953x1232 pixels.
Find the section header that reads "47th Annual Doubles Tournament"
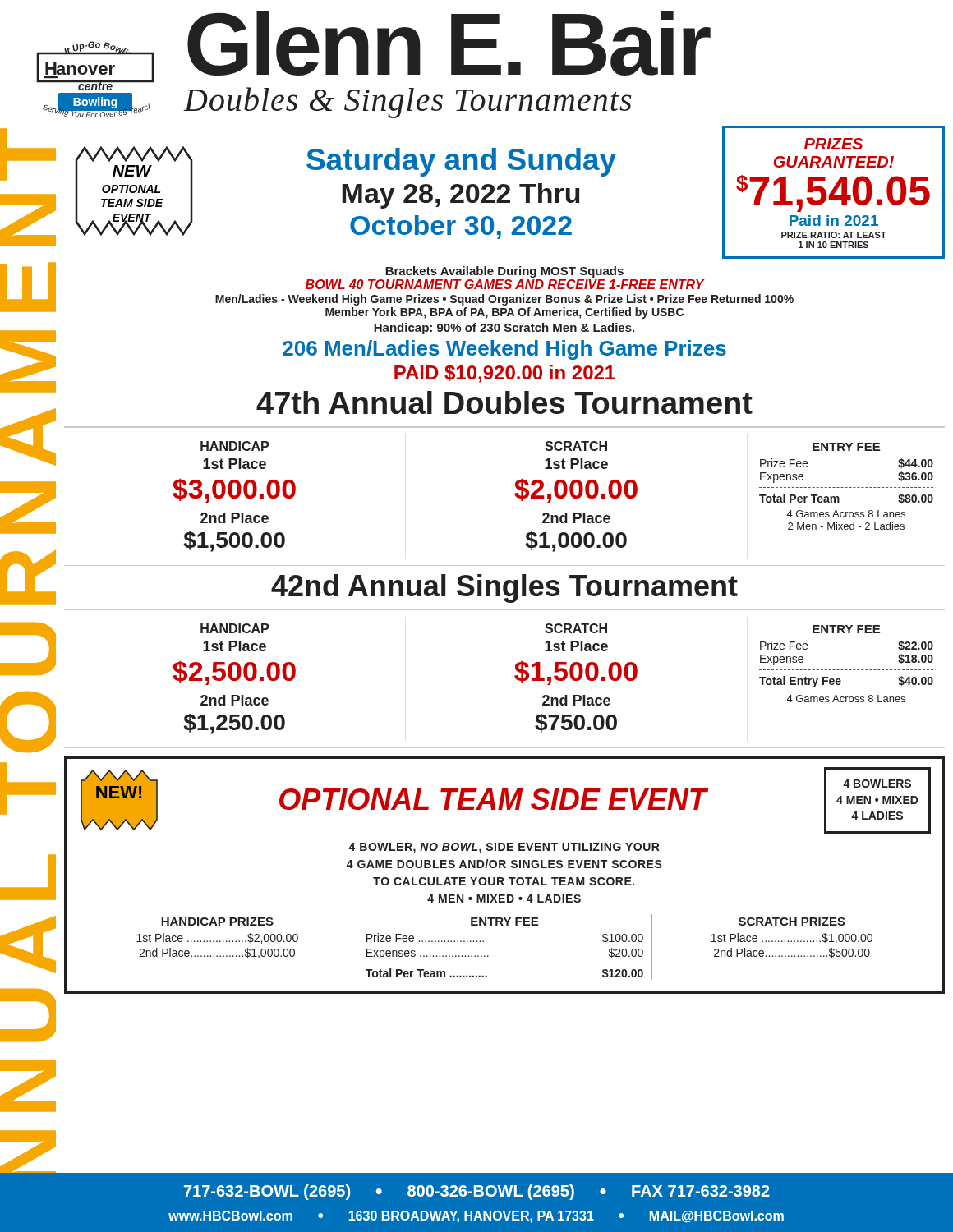504,403
